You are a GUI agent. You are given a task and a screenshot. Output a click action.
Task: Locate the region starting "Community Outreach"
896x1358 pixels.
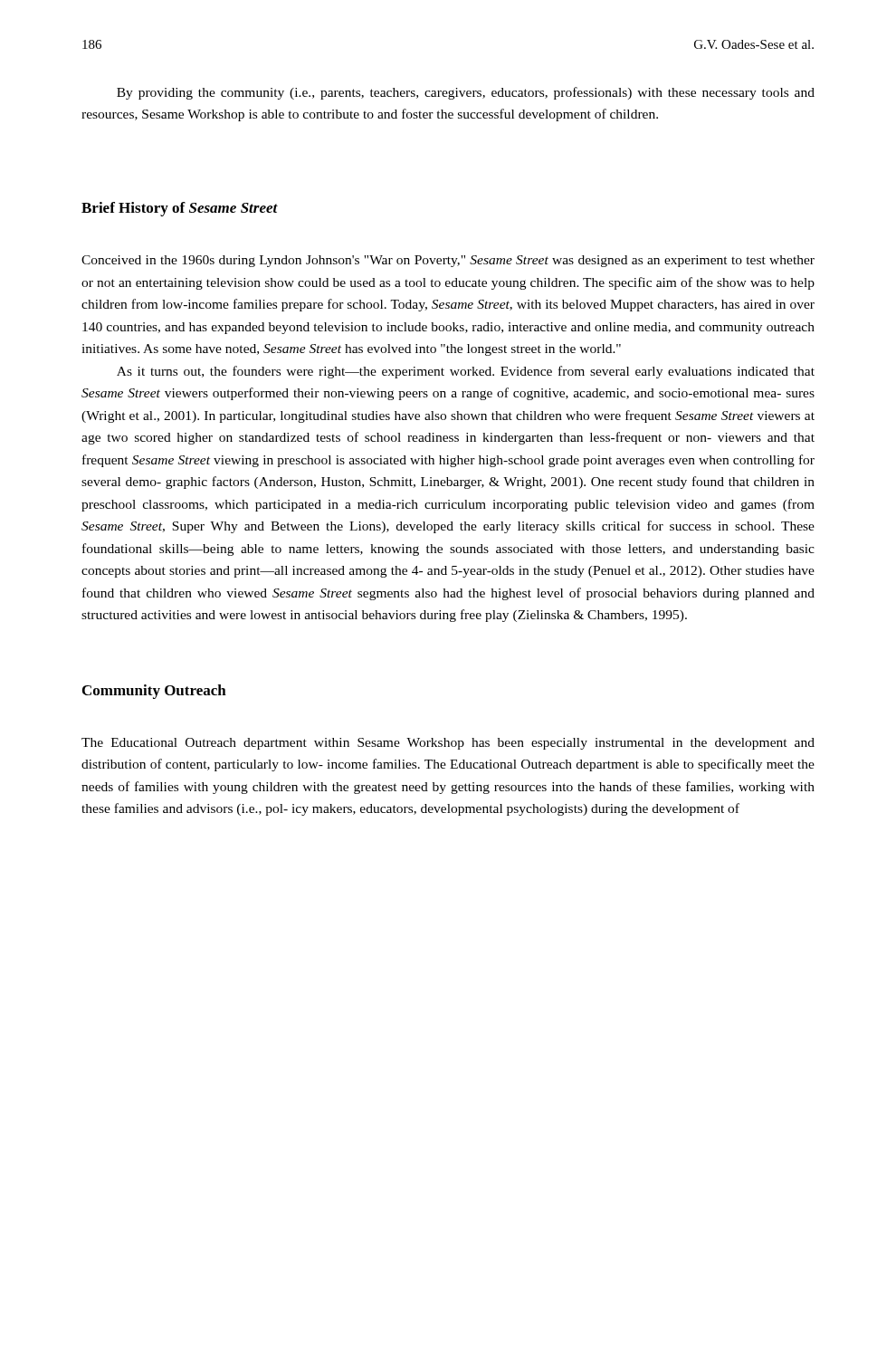pyautogui.click(x=154, y=690)
